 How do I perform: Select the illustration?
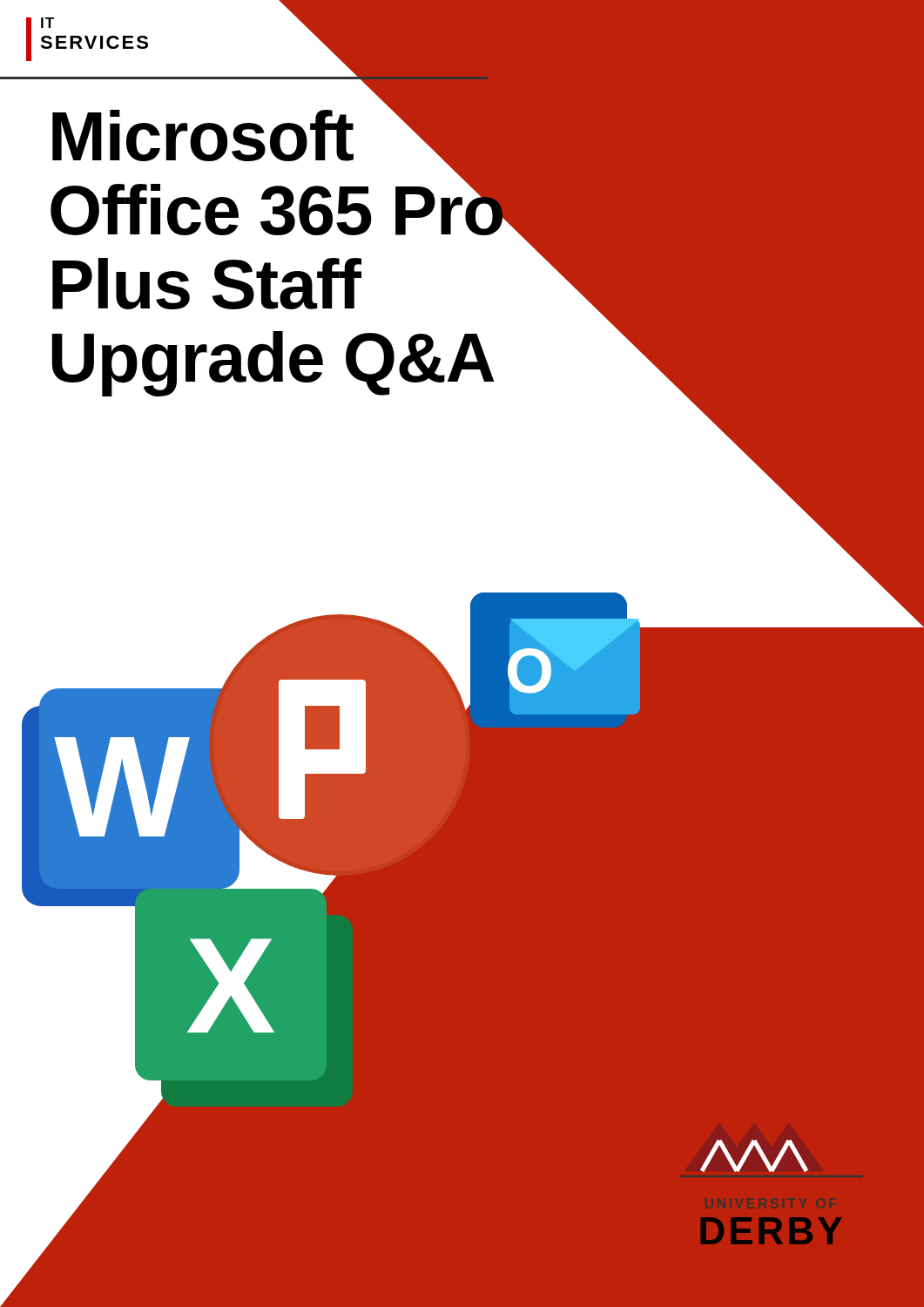click(340, 945)
